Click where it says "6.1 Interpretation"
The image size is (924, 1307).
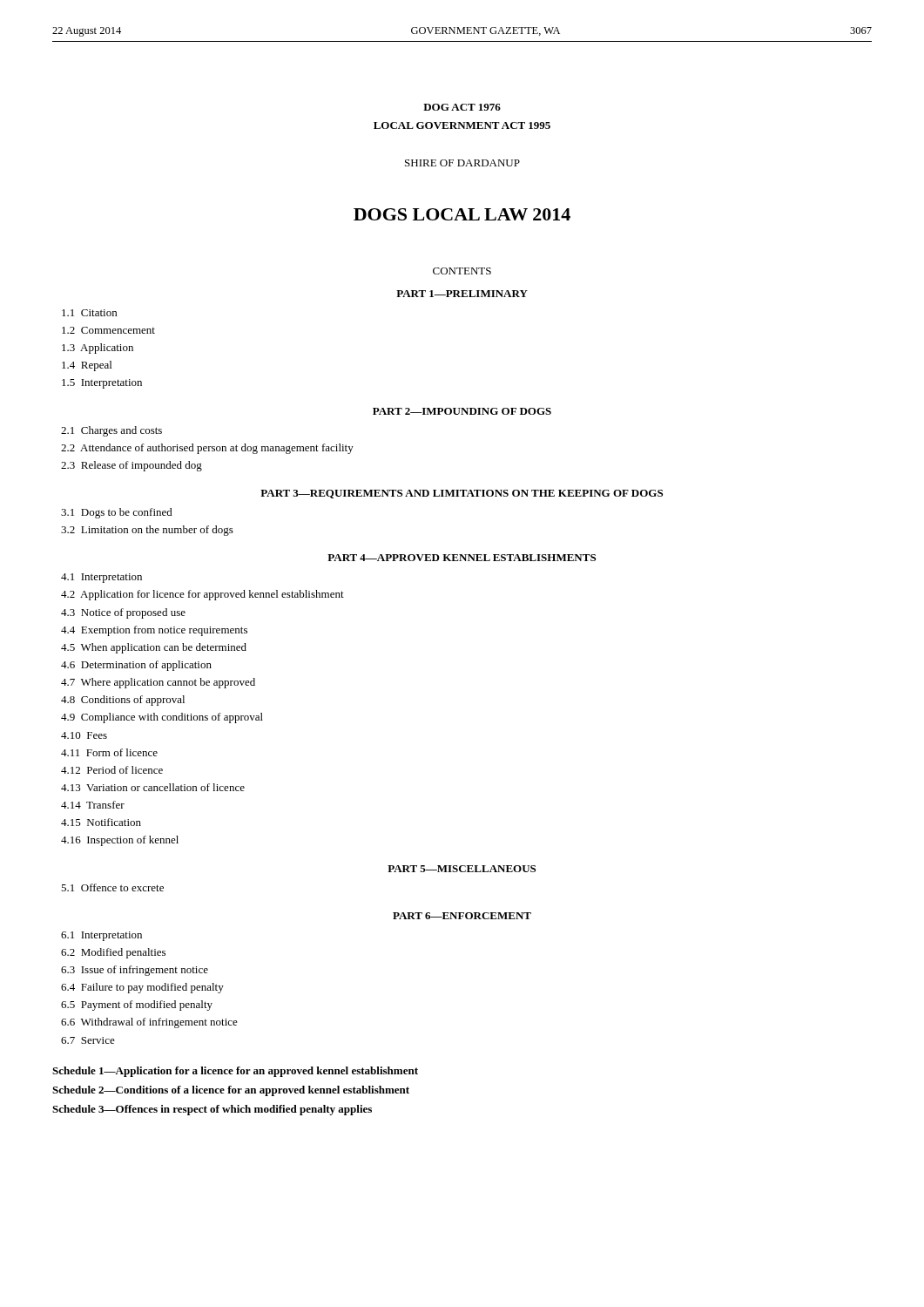tap(102, 934)
